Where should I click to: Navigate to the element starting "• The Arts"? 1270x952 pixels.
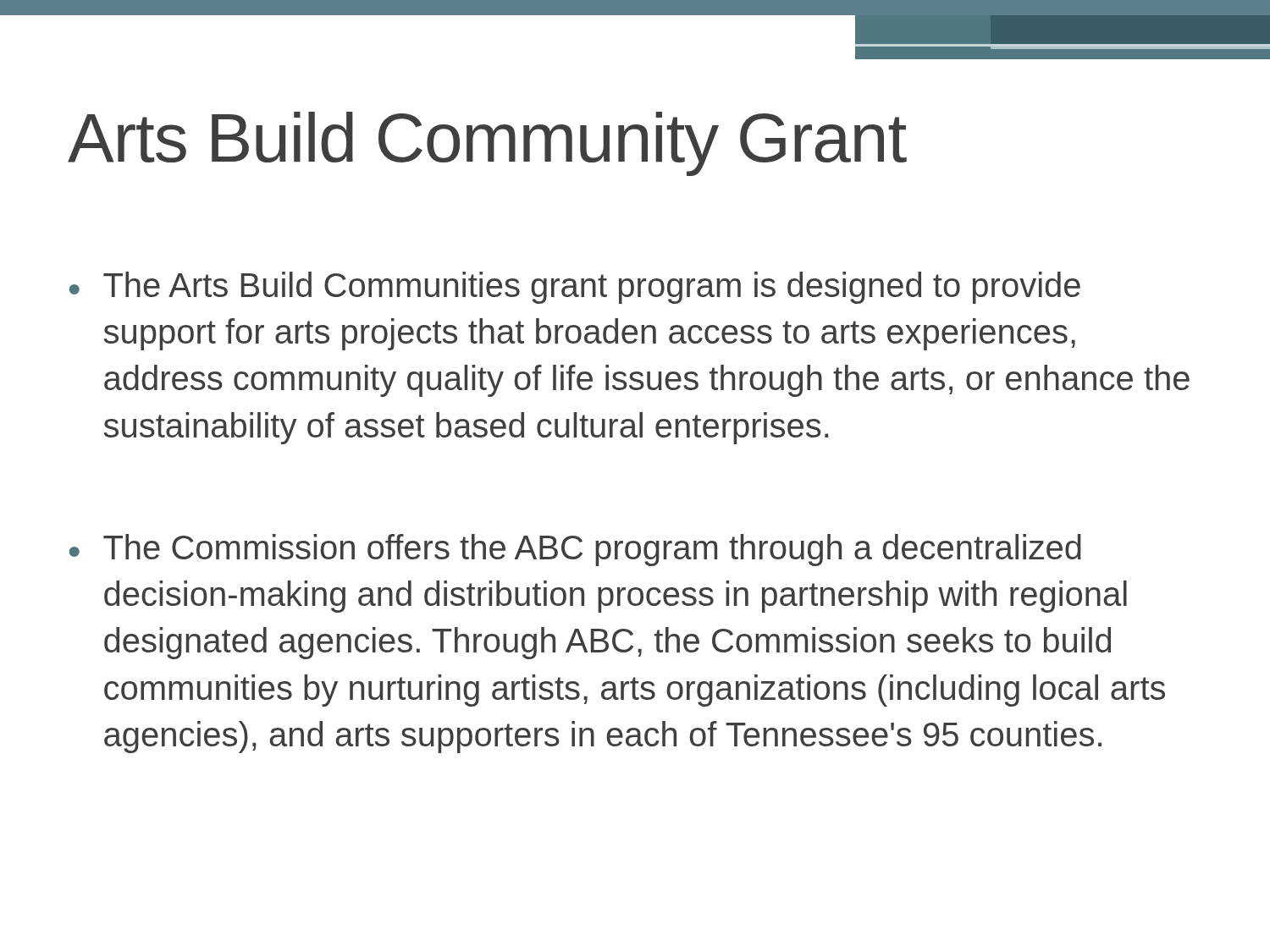(x=635, y=356)
